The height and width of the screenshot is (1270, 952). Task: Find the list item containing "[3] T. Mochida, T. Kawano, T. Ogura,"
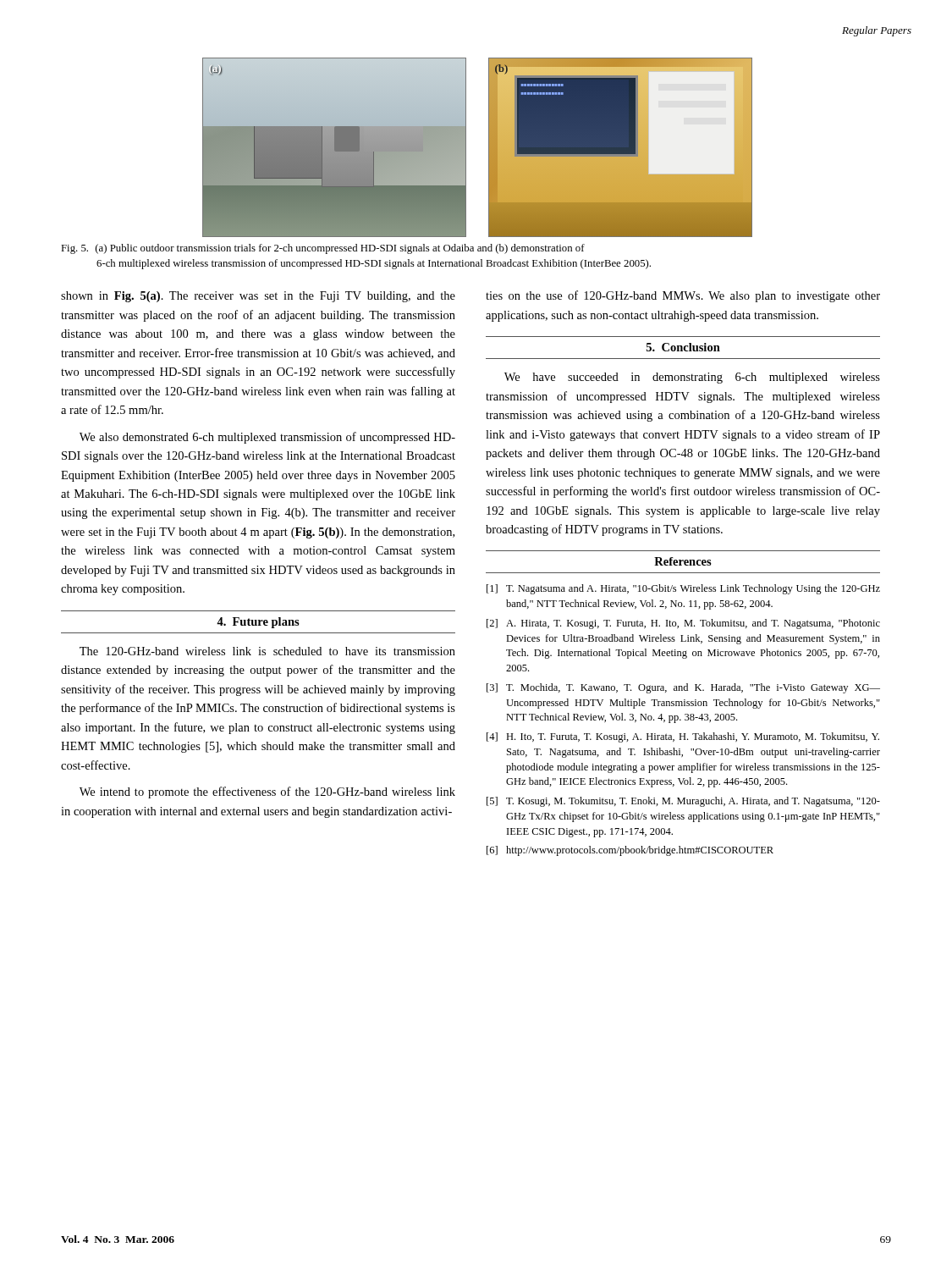(683, 703)
